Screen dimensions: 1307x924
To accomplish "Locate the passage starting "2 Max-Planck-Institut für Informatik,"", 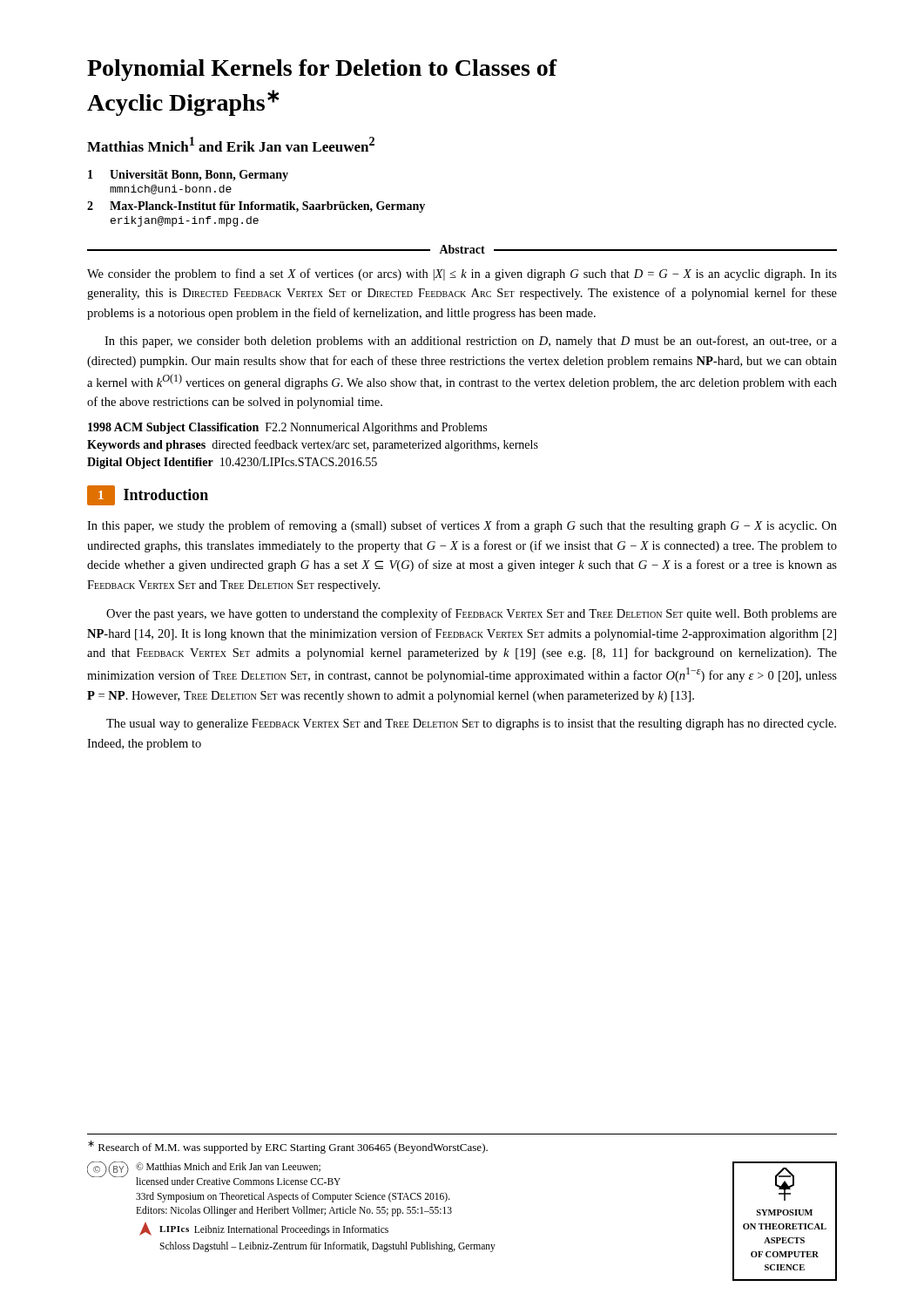I will click(256, 213).
